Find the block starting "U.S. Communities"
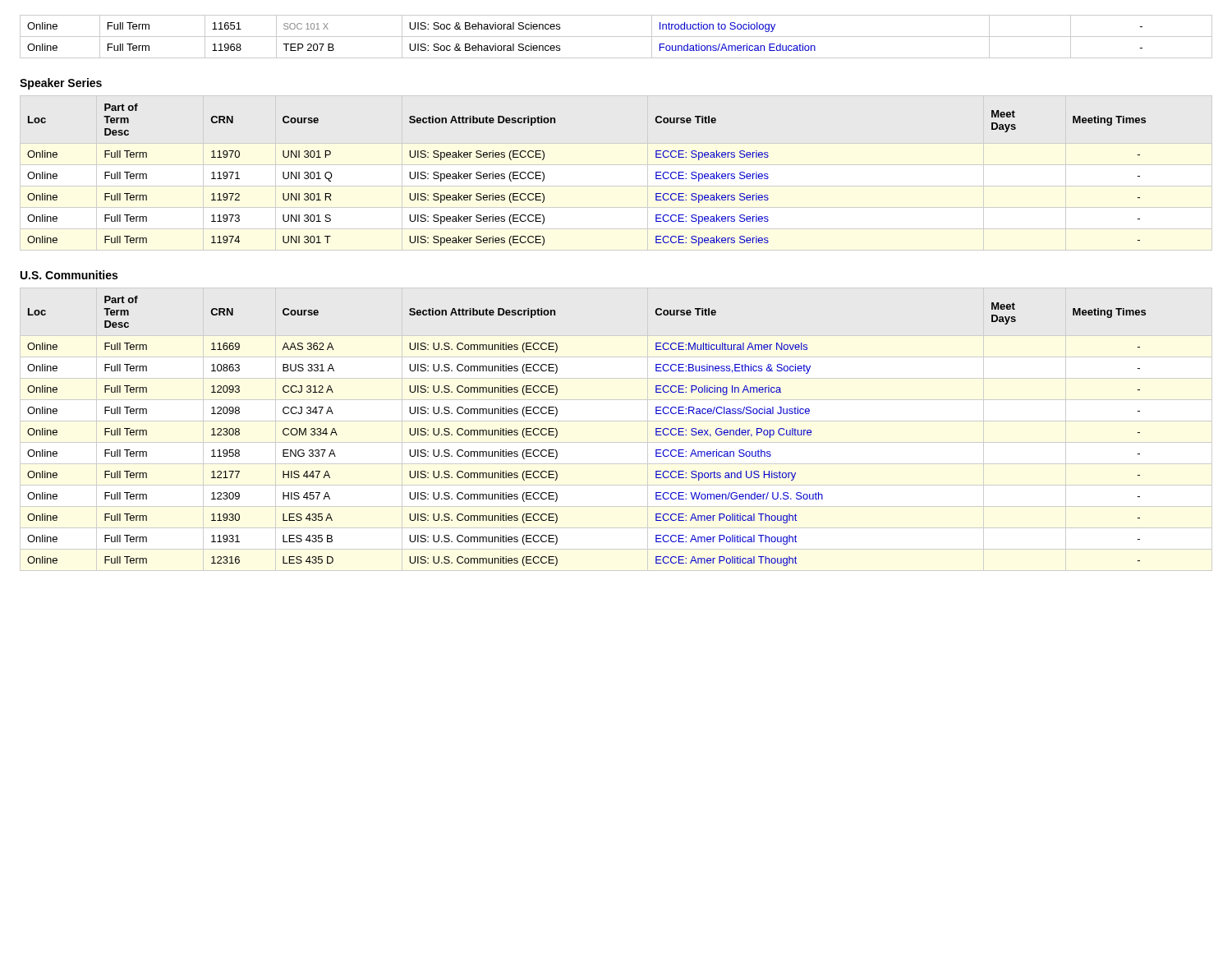The image size is (1232, 953). [69, 275]
